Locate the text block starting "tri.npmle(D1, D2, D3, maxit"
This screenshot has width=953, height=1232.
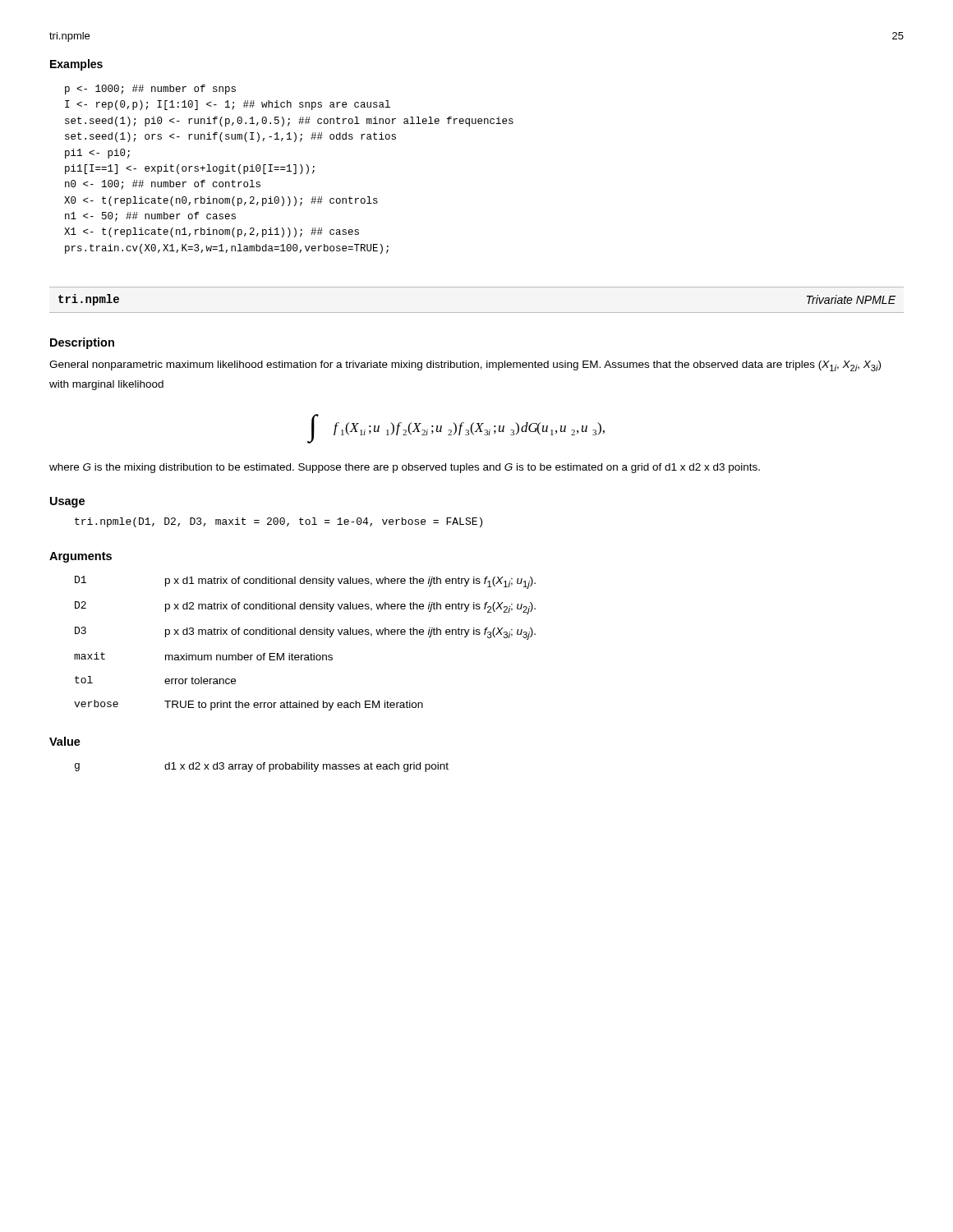click(279, 522)
